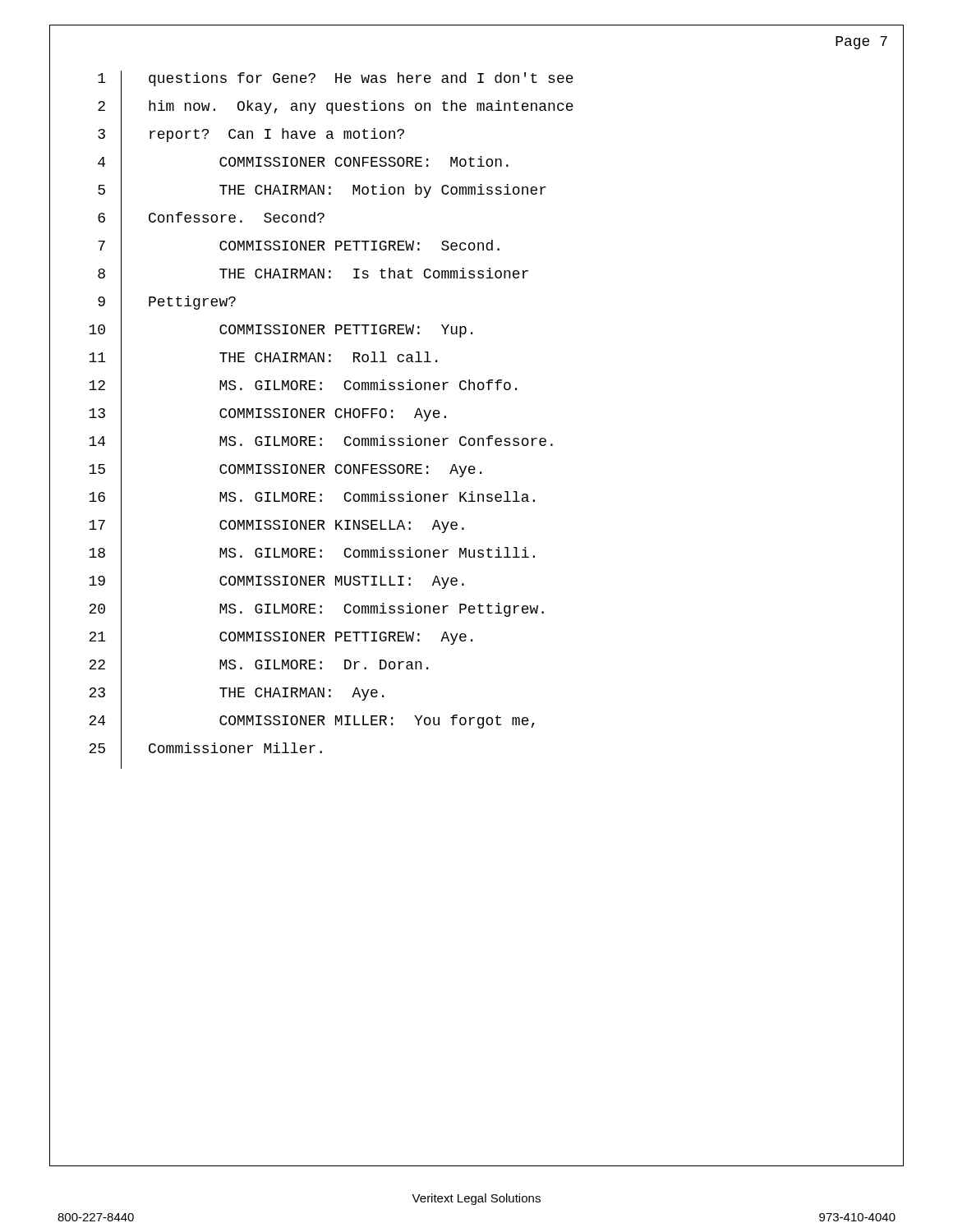Image resolution: width=953 pixels, height=1232 pixels.
Task: Find the text that says "11 THE CHAIRMAN: Roll call."
Action: pos(476,364)
